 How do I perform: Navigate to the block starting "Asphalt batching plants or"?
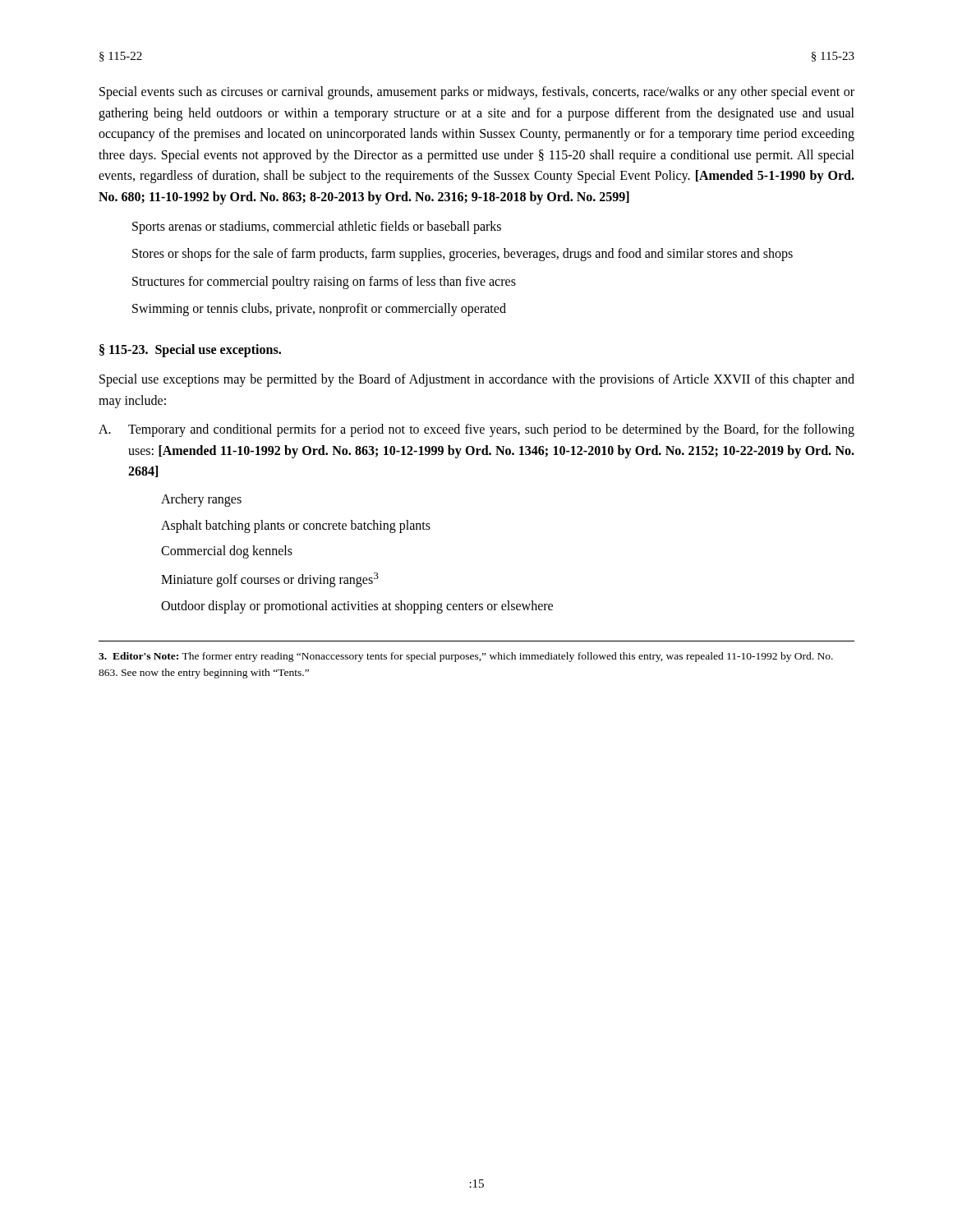pos(296,525)
